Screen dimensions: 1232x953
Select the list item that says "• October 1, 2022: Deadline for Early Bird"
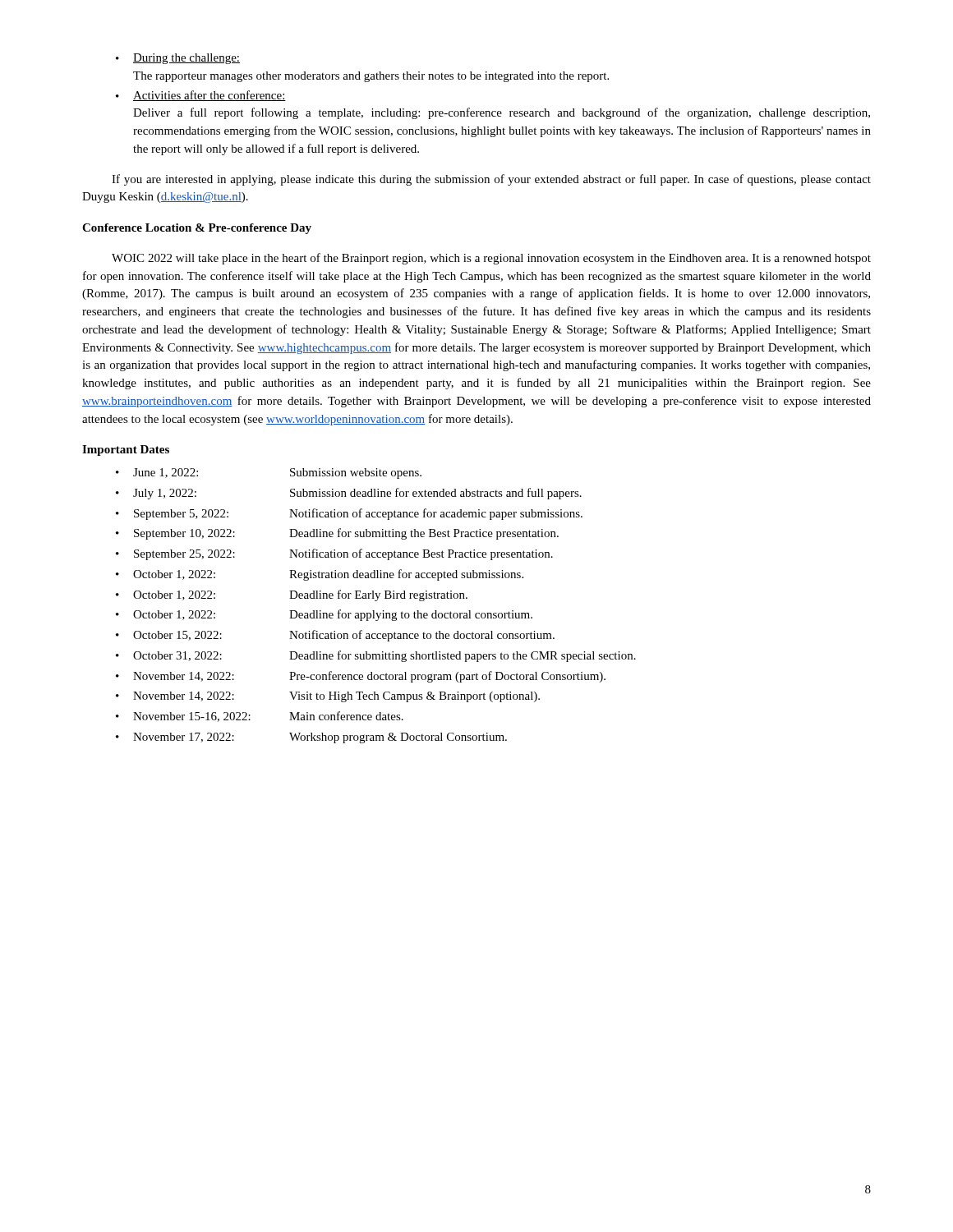click(x=292, y=595)
